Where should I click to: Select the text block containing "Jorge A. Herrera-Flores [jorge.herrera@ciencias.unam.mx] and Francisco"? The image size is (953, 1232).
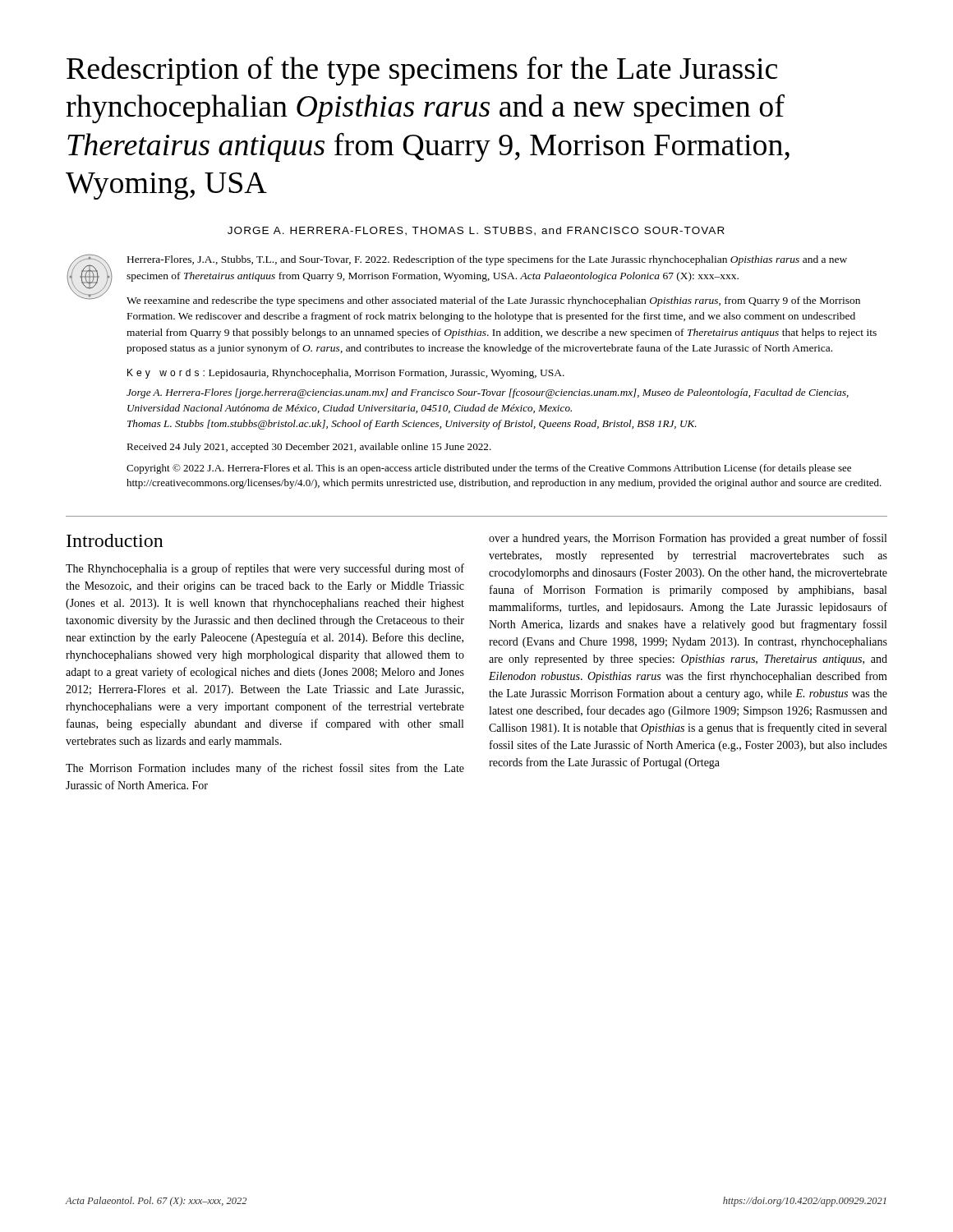click(x=488, y=408)
